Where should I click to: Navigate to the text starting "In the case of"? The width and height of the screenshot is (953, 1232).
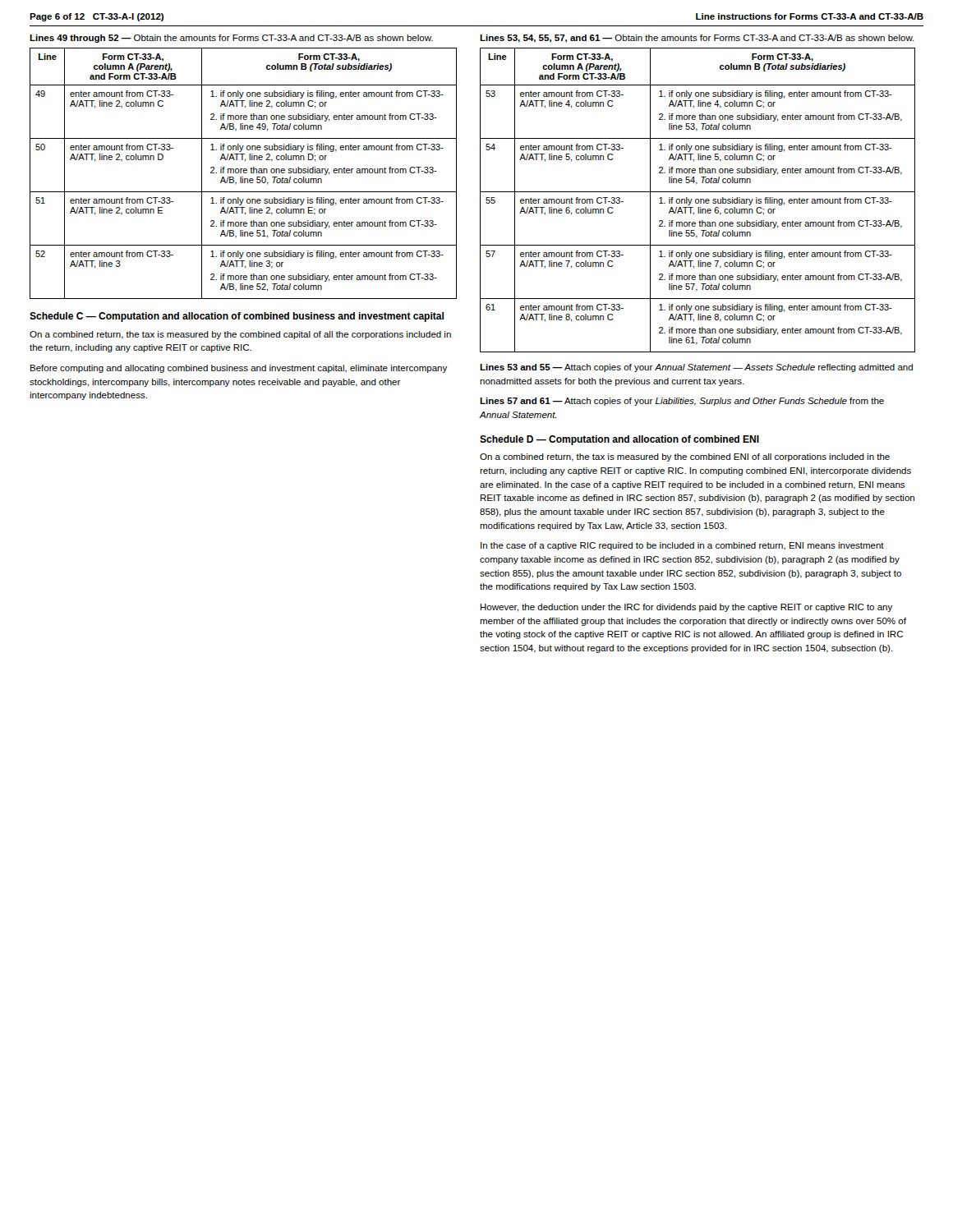[691, 566]
